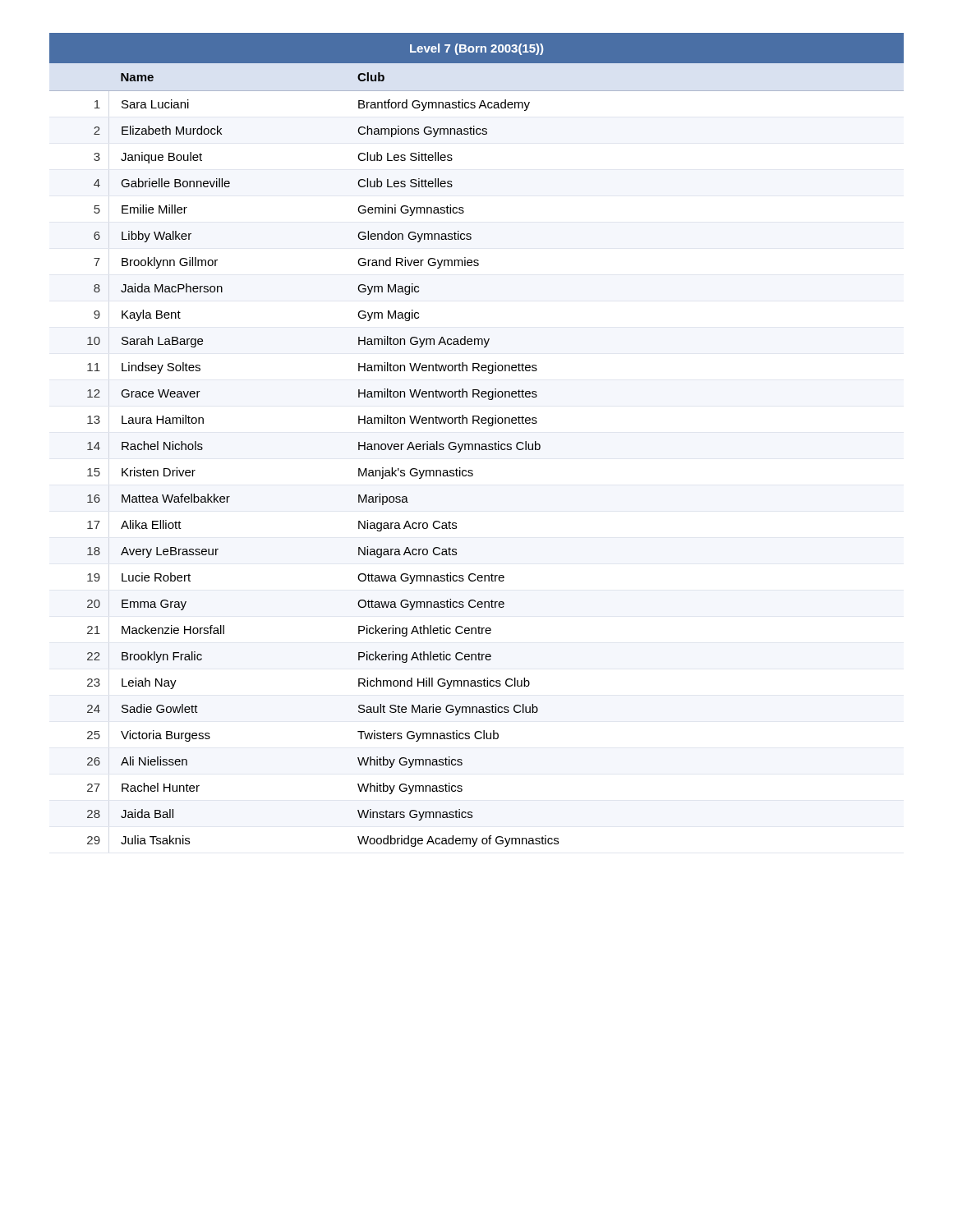Select the table that reads "Winstars Gymnastics"
The height and width of the screenshot is (1232, 953).
coord(476,443)
